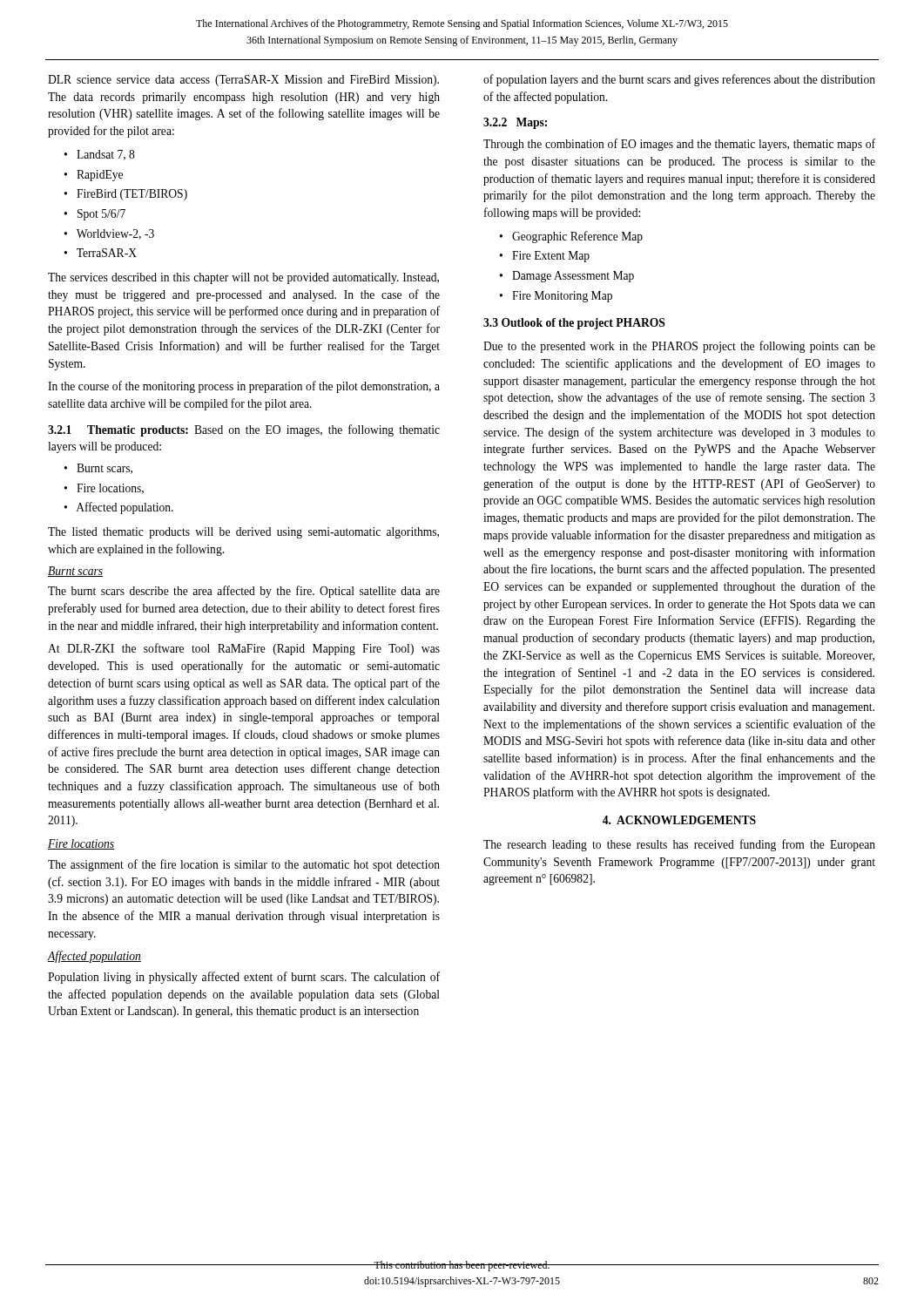Locate the list item with the text "• Affected population."

coord(119,508)
